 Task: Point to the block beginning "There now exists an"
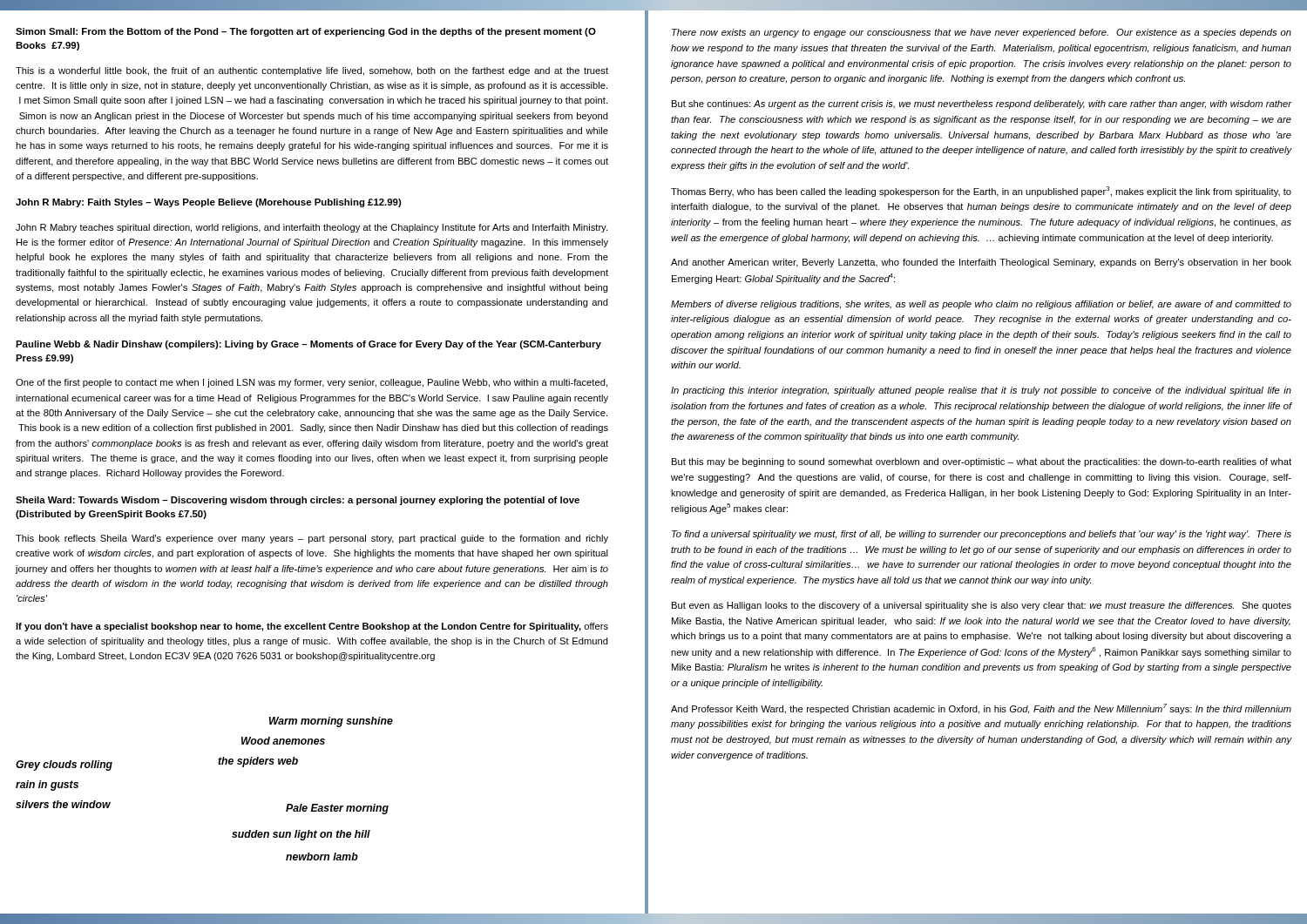pos(981,56)
